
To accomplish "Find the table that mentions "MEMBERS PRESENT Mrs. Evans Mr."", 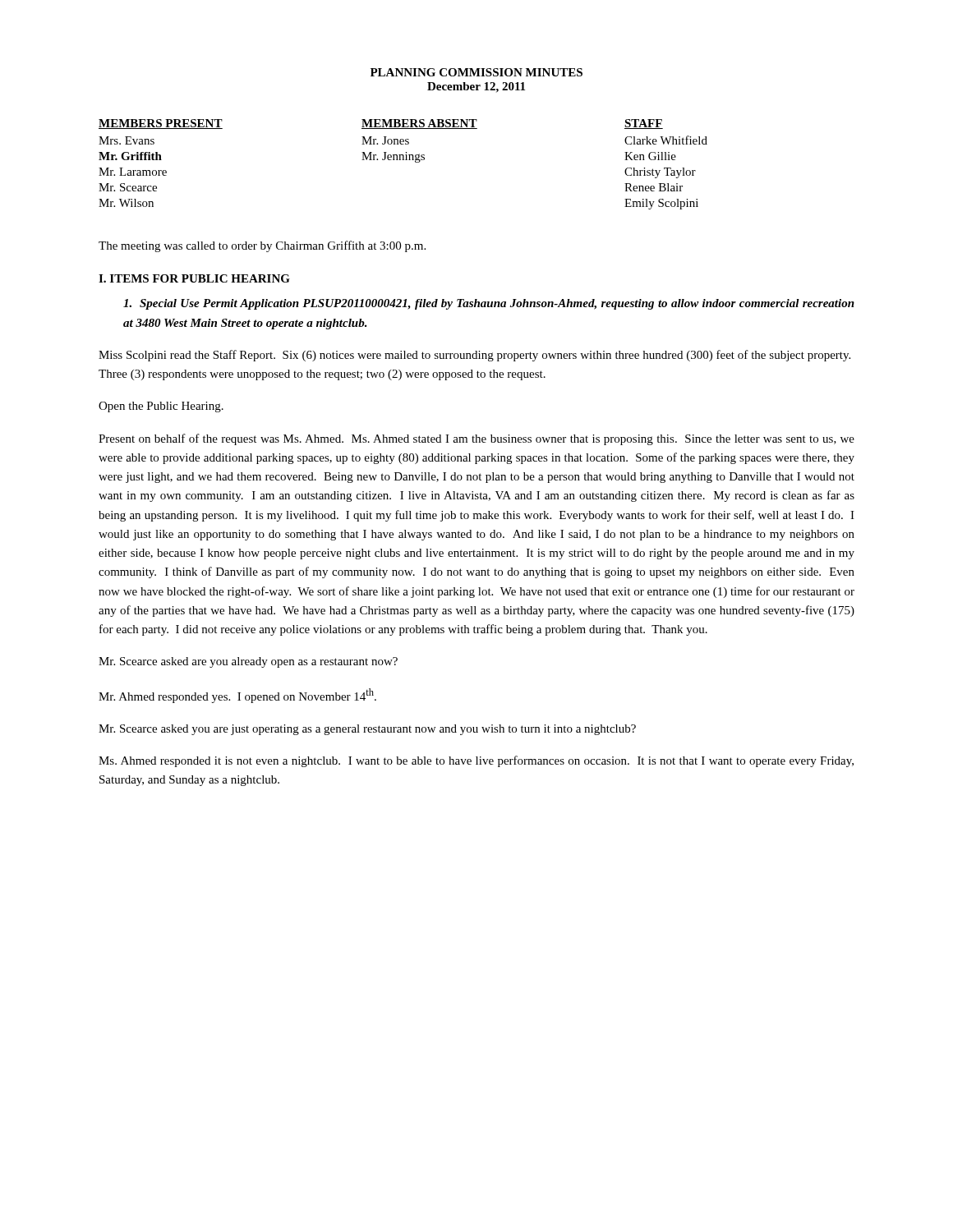I will click(476, 164).
